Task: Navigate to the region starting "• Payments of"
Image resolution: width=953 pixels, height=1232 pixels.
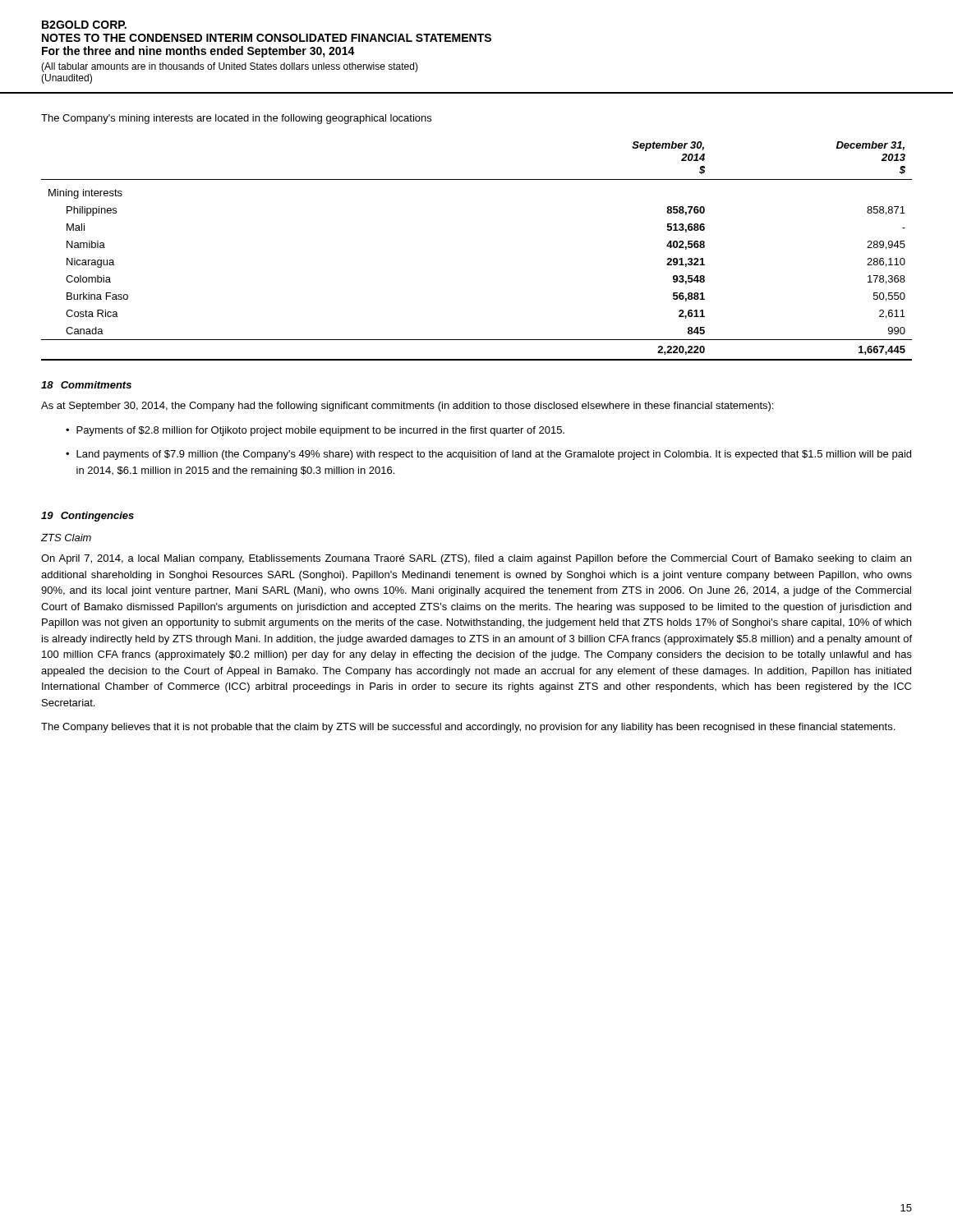Action: click(x=315, y=430)
